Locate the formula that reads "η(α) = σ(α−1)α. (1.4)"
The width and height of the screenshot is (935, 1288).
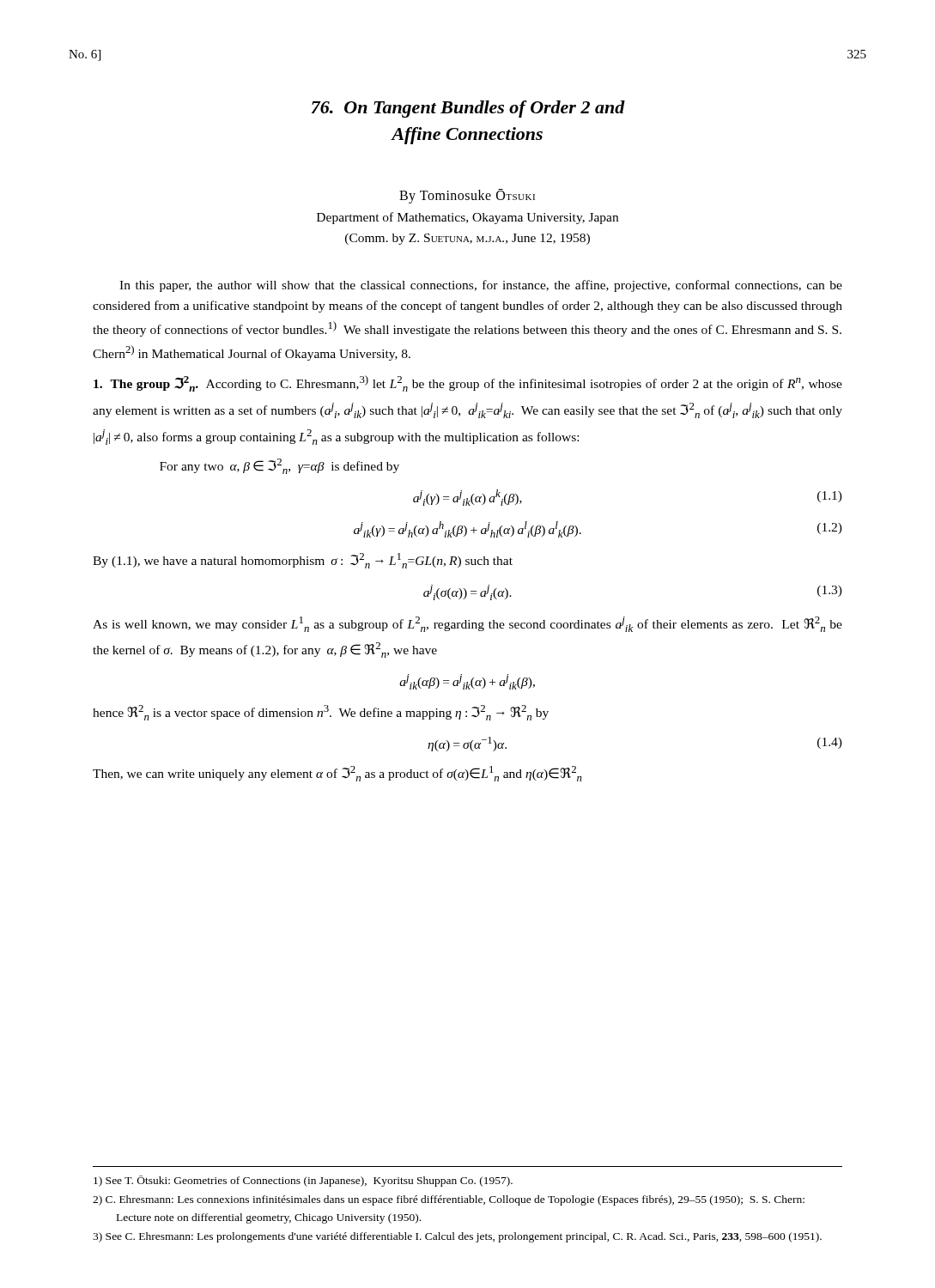pyautogui.click(x=468, y=744)
